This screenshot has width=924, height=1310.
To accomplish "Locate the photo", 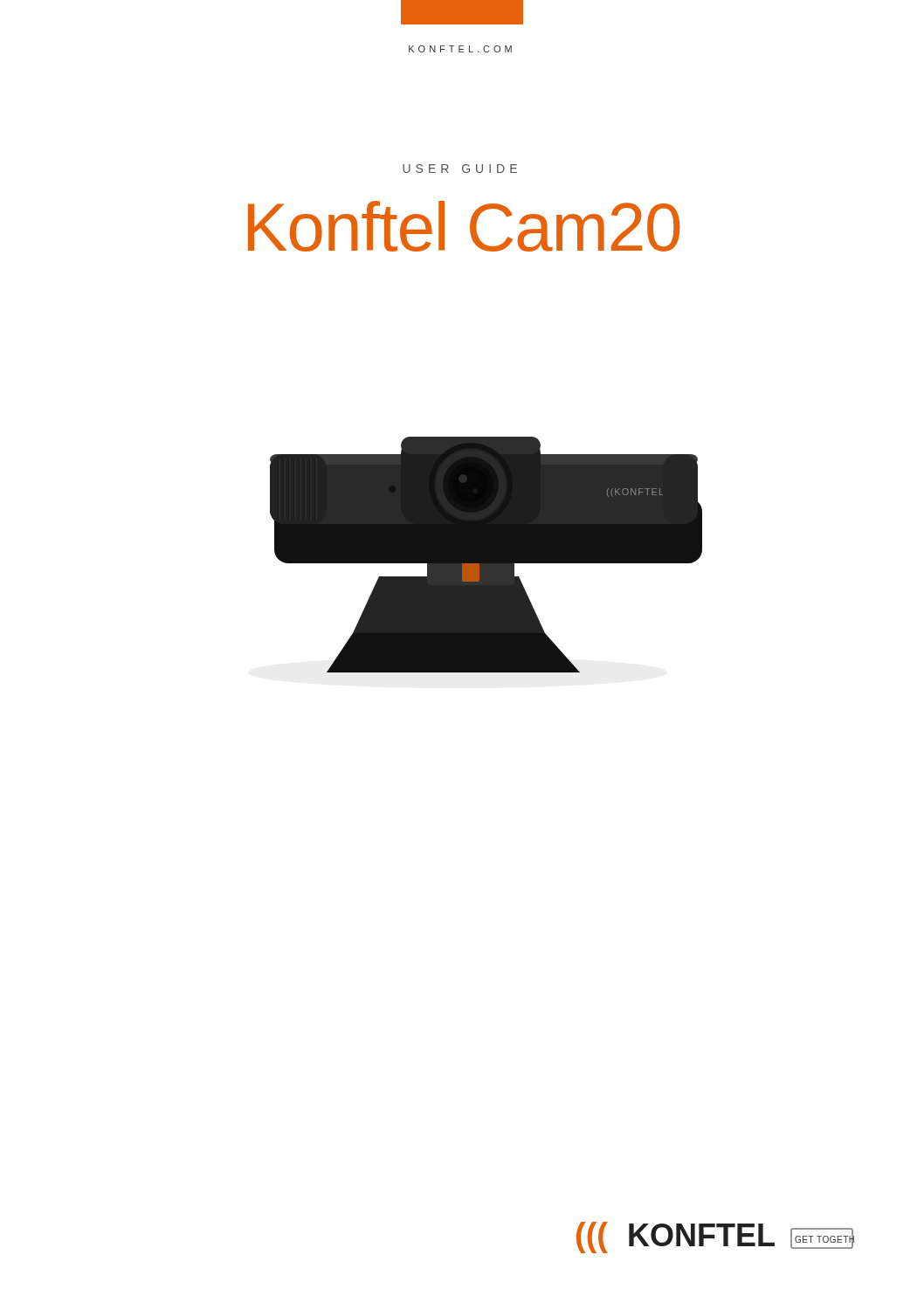I will click(462, 507).
